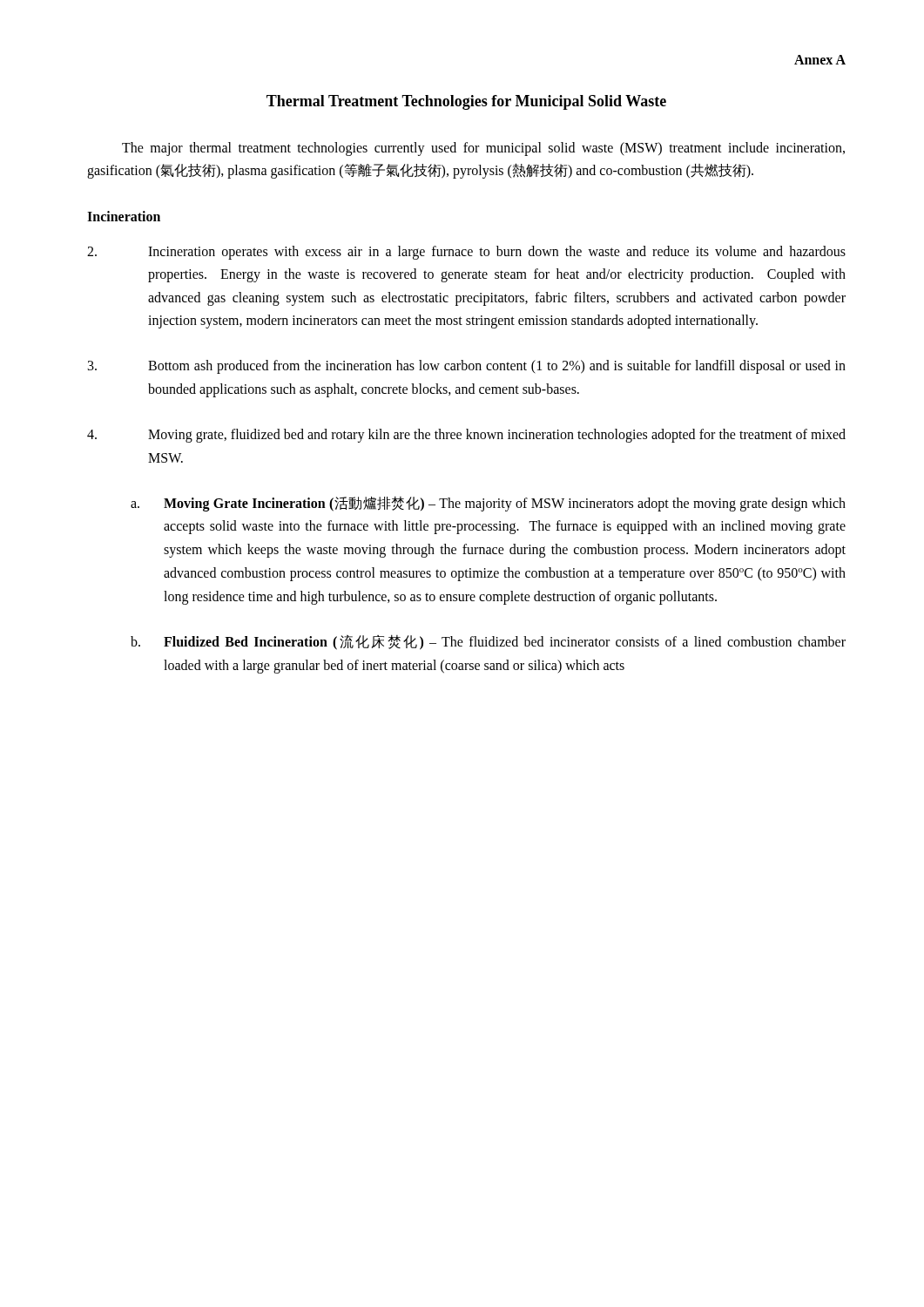924x1307 pixels.
Task: Locate the block of text that opens with "Incineration operates with excess air in"
Action: [x=466, y=286]
